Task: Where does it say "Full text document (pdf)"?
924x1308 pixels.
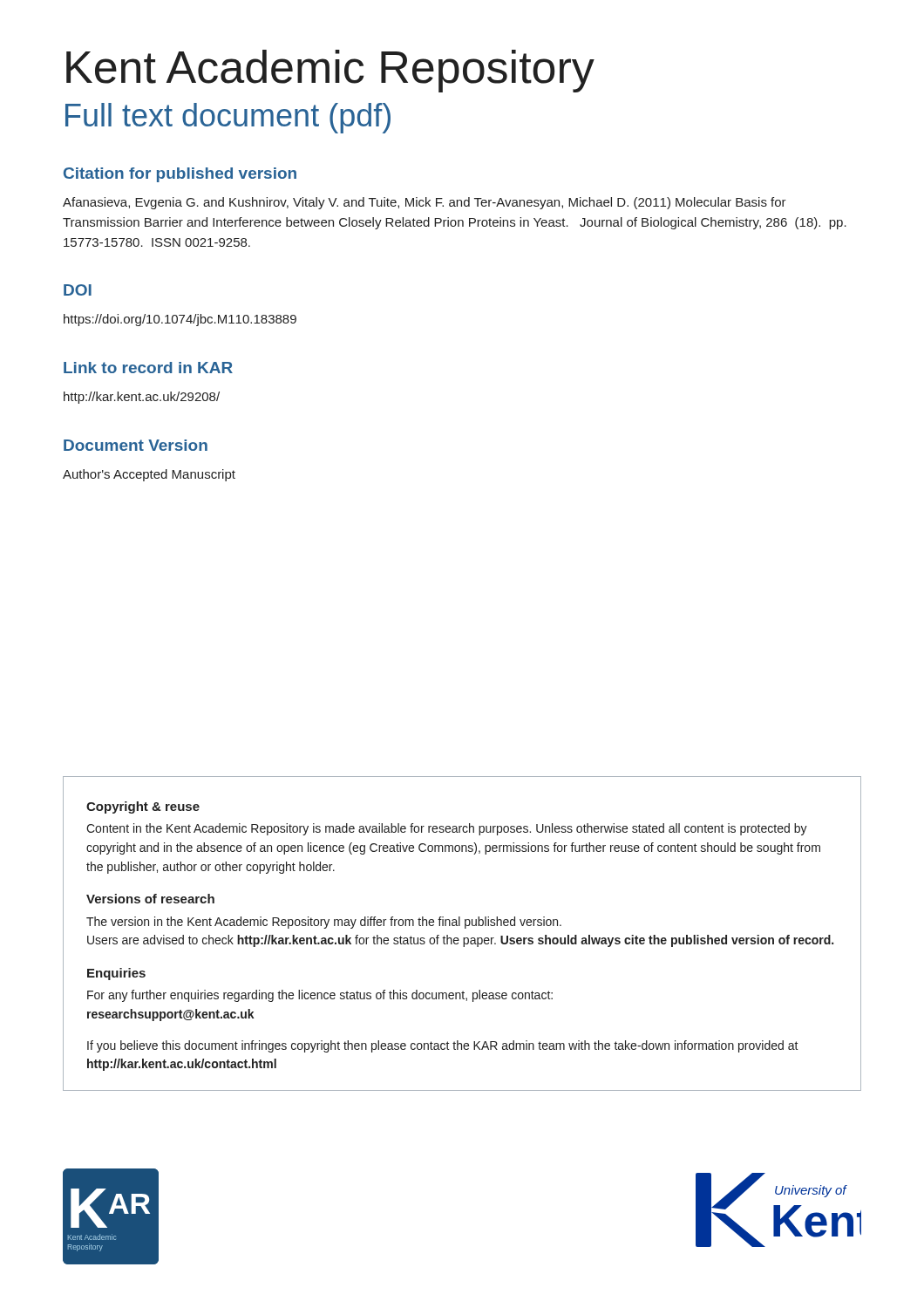Action: coord(228,115)
